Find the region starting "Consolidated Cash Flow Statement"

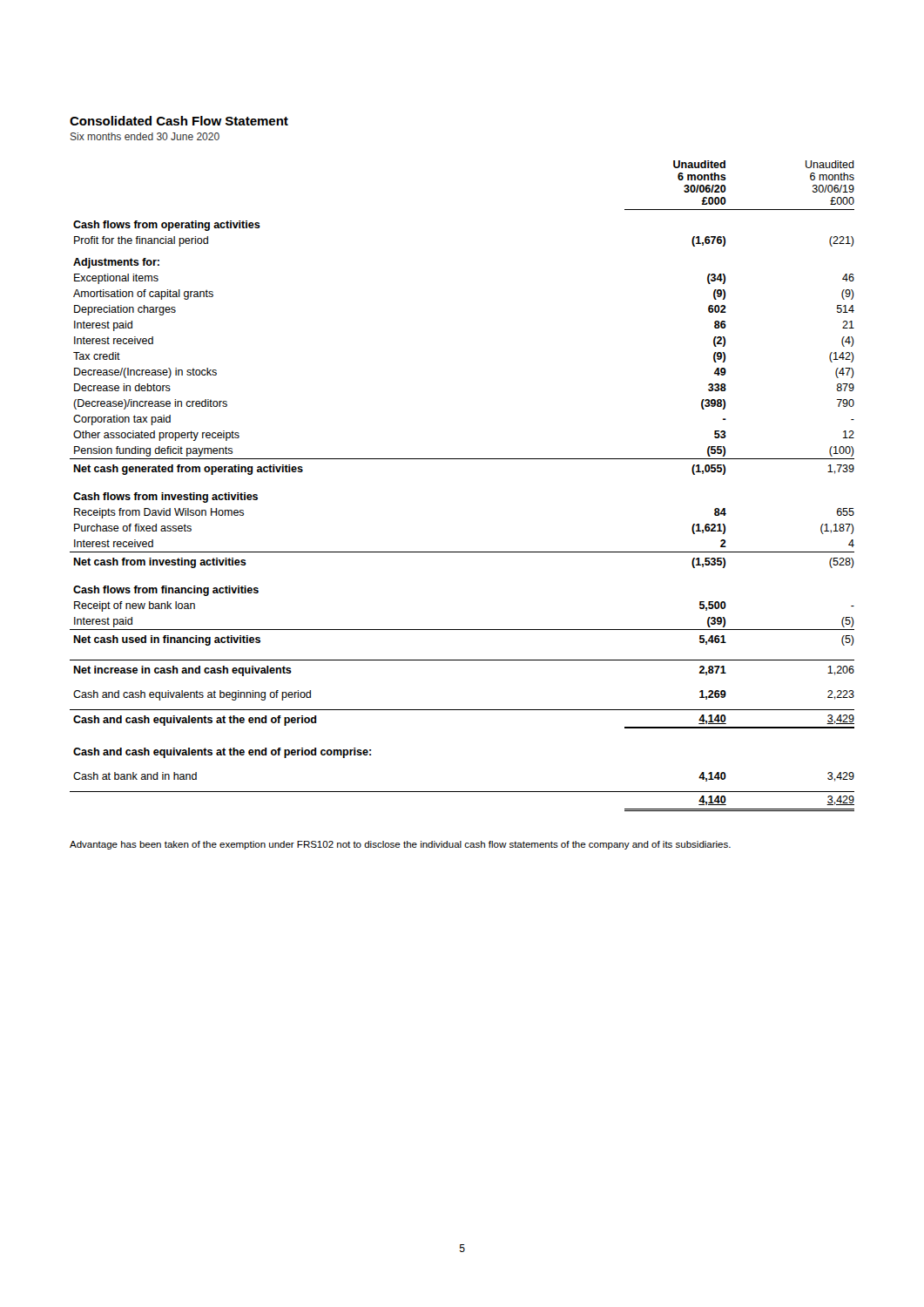(x=179, y=121)
